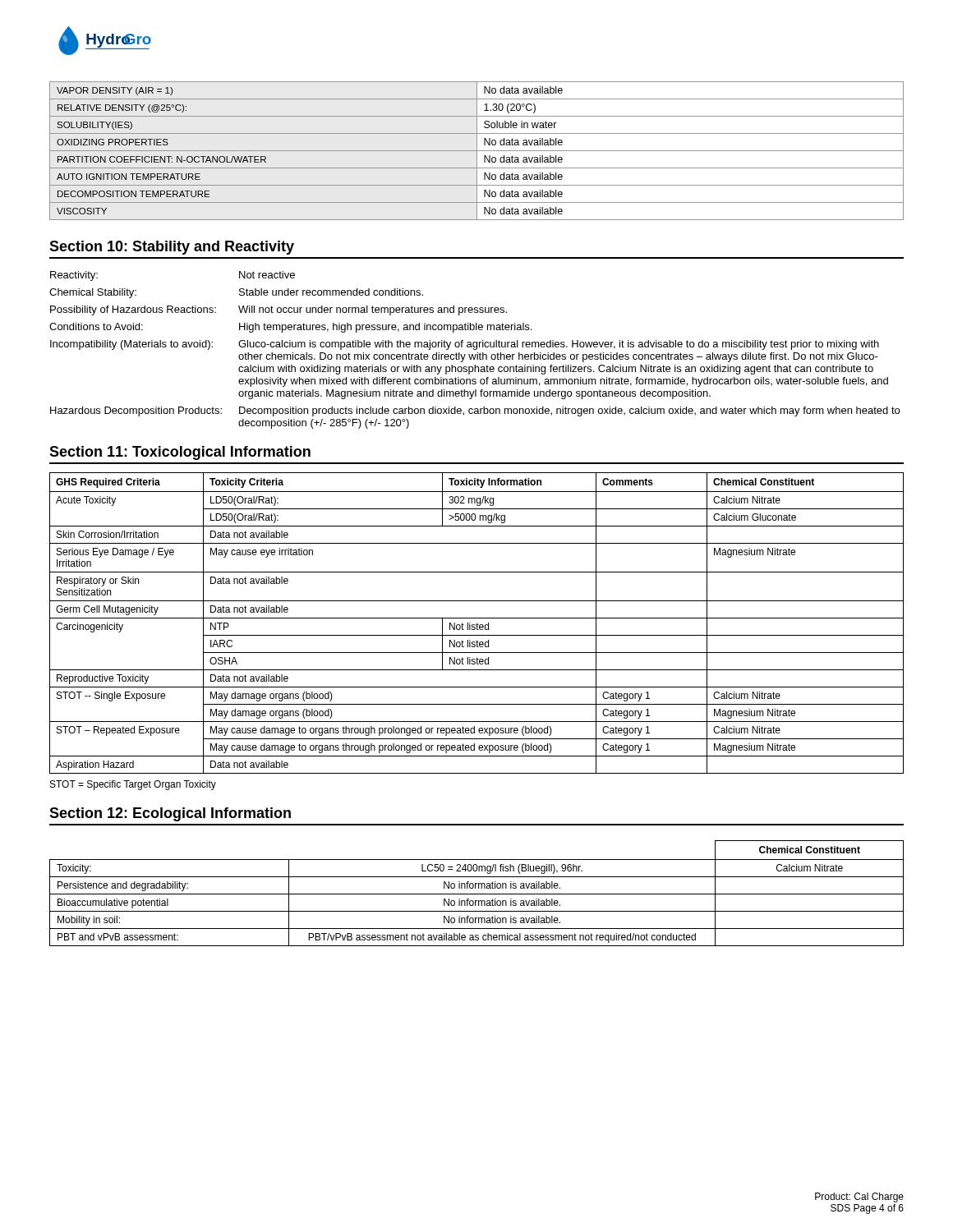Locate the logo
This screenshot has width=953, height=1232.
point(476,49)
